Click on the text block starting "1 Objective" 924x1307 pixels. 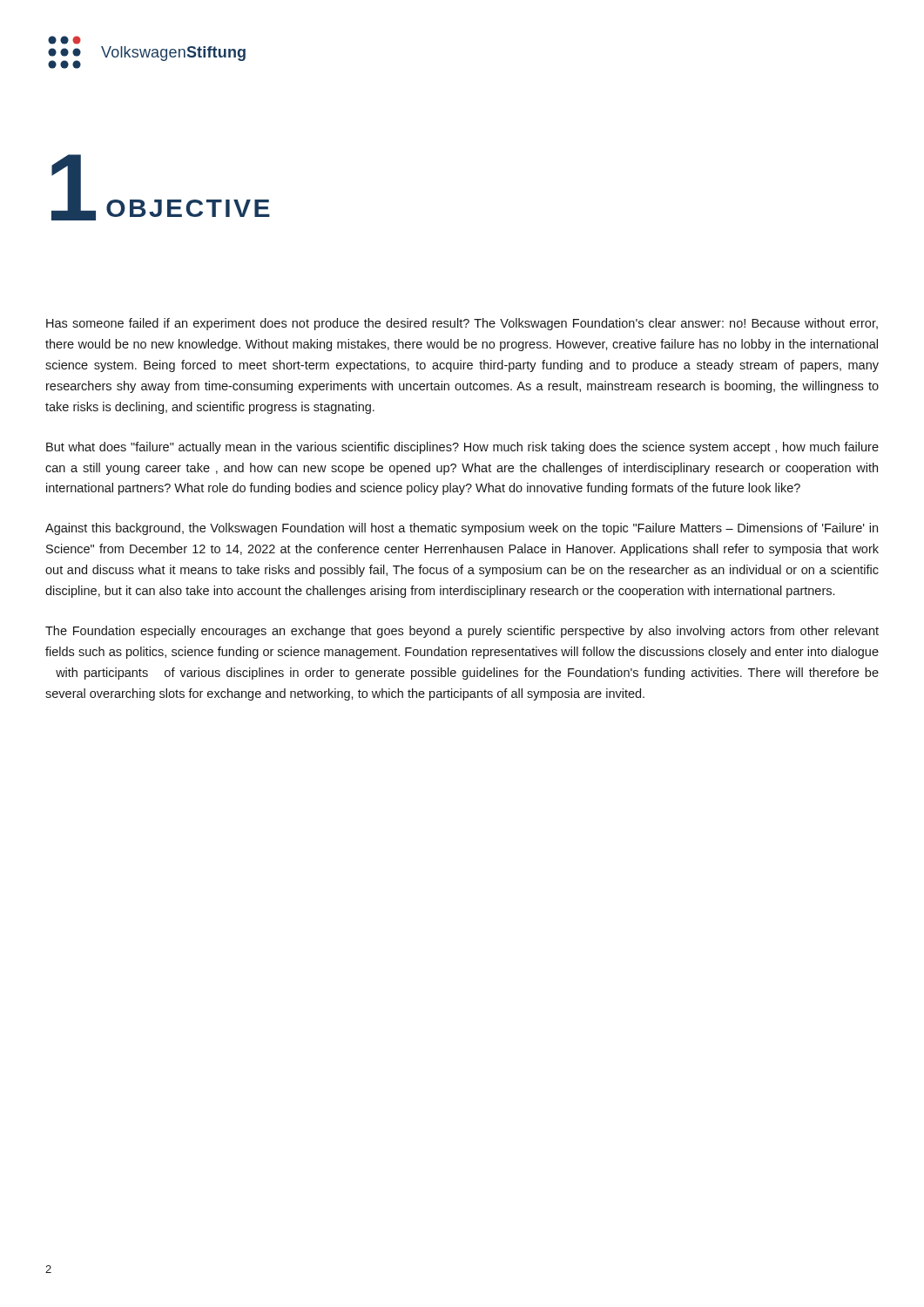(x=159, y=187)
